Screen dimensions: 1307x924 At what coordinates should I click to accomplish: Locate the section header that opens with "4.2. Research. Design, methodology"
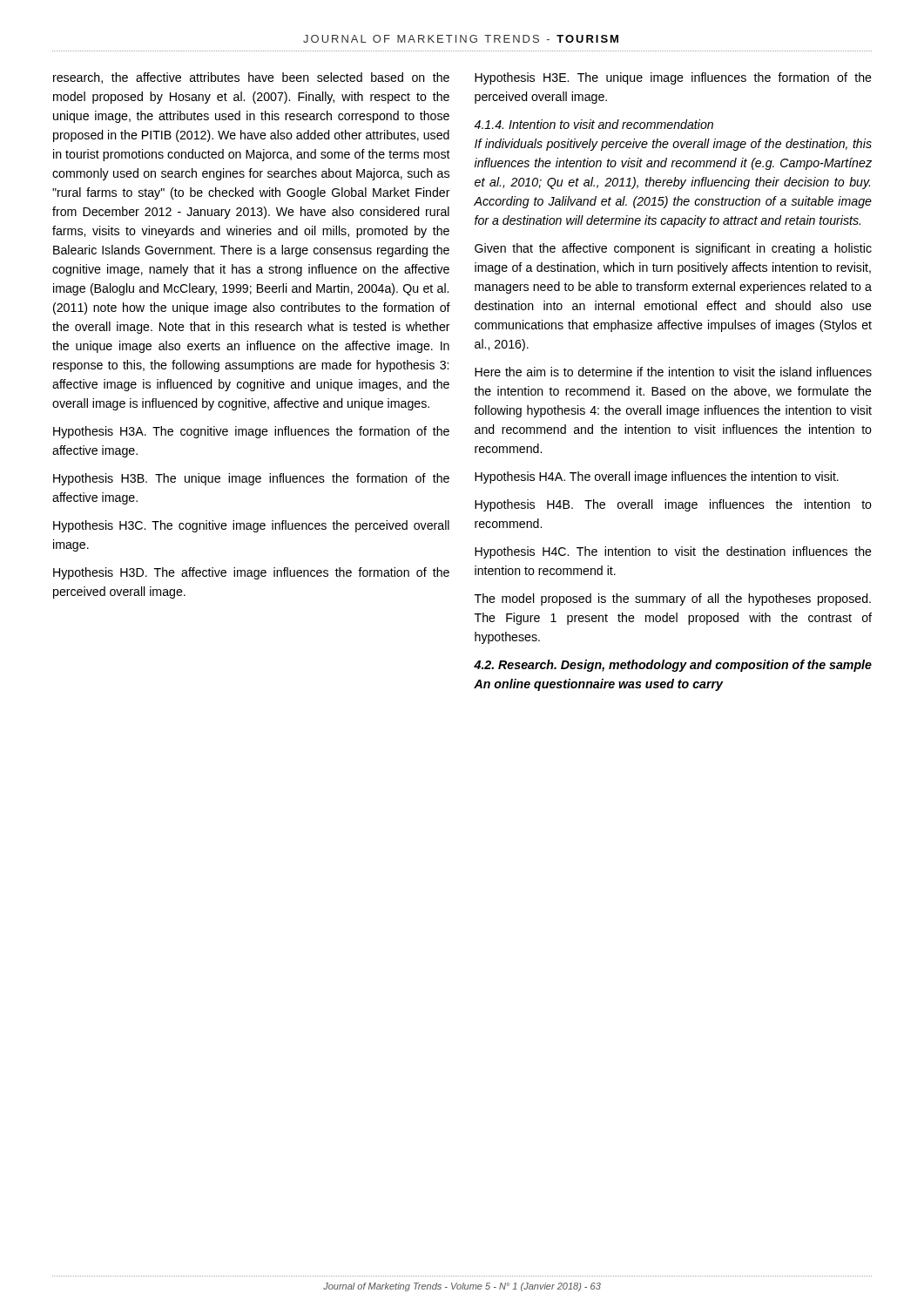tap(673, 674)
